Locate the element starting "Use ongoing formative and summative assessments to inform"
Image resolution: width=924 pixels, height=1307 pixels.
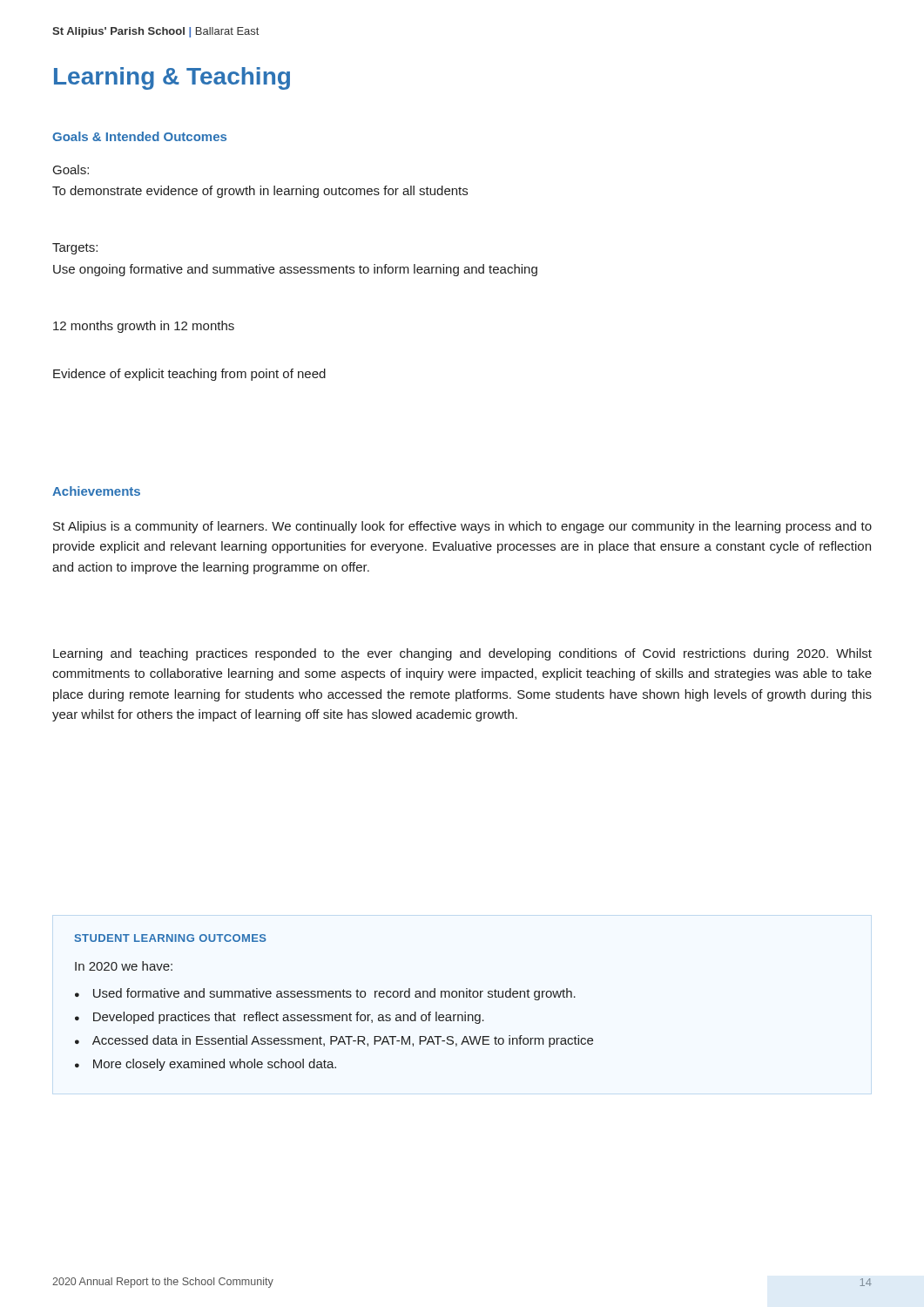pyautogui.click(x=295, y=269)
